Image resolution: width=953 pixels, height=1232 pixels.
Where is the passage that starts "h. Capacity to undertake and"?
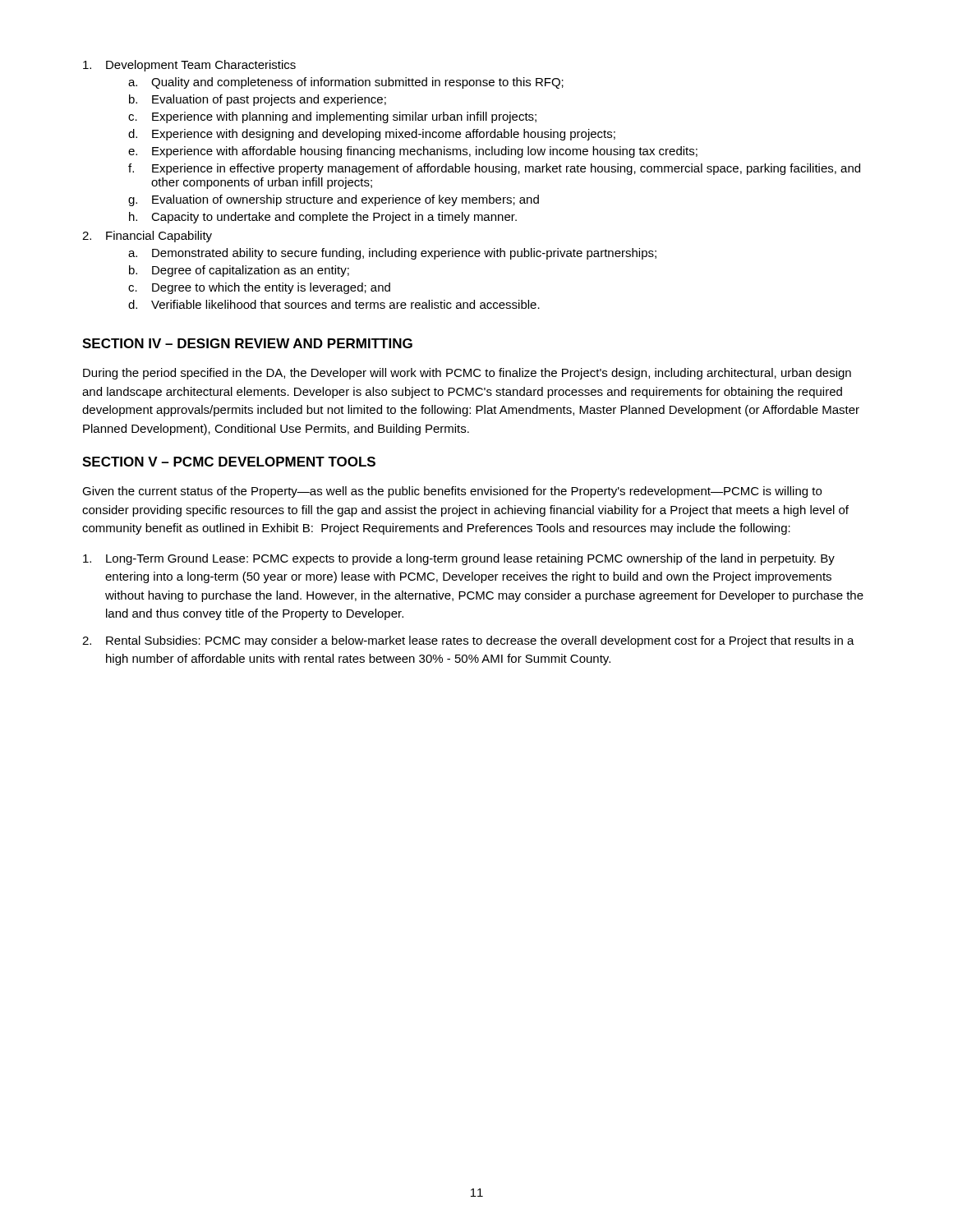tap(323, 216)
